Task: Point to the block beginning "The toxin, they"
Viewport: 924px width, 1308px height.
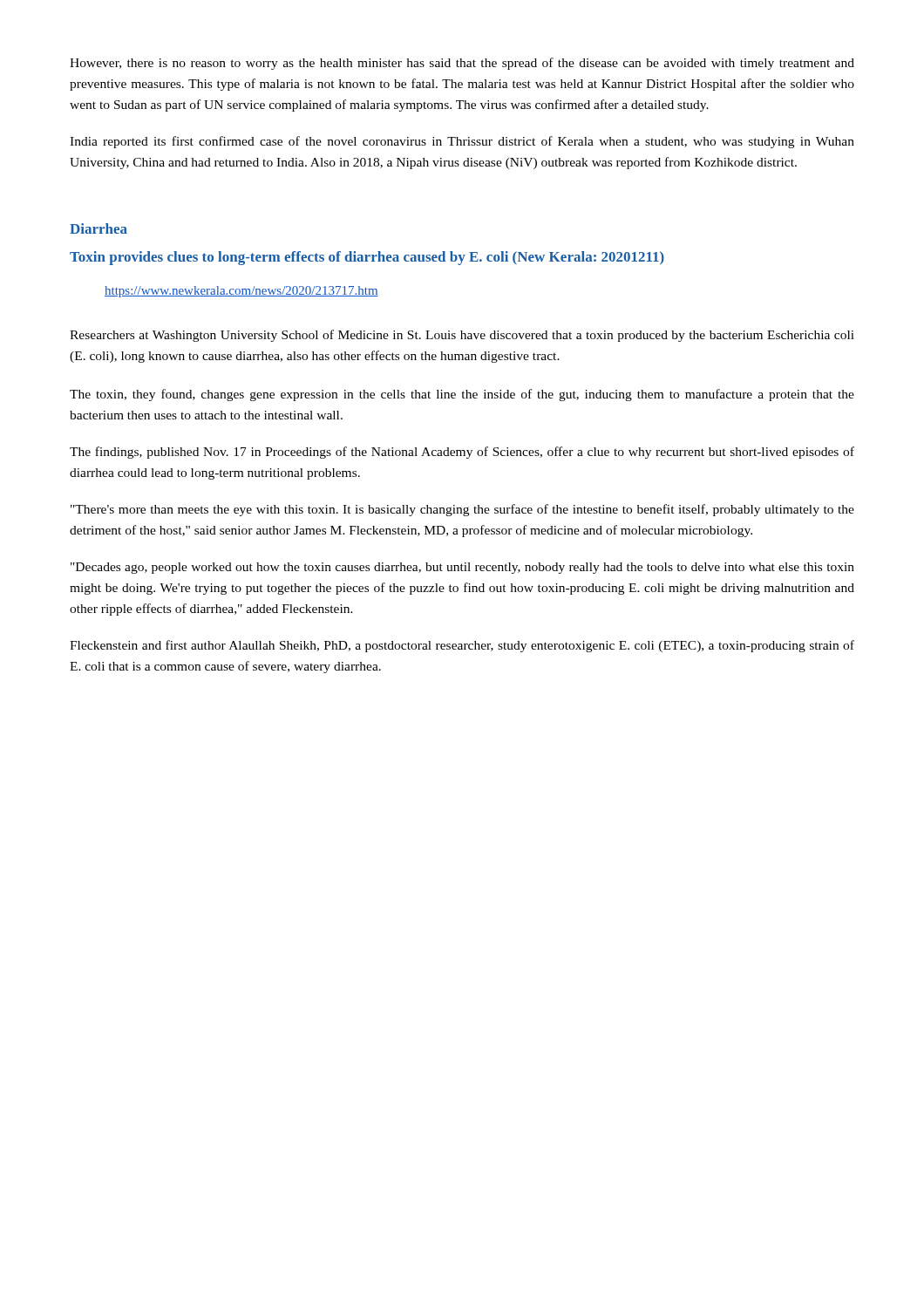Action: point(462,404)
